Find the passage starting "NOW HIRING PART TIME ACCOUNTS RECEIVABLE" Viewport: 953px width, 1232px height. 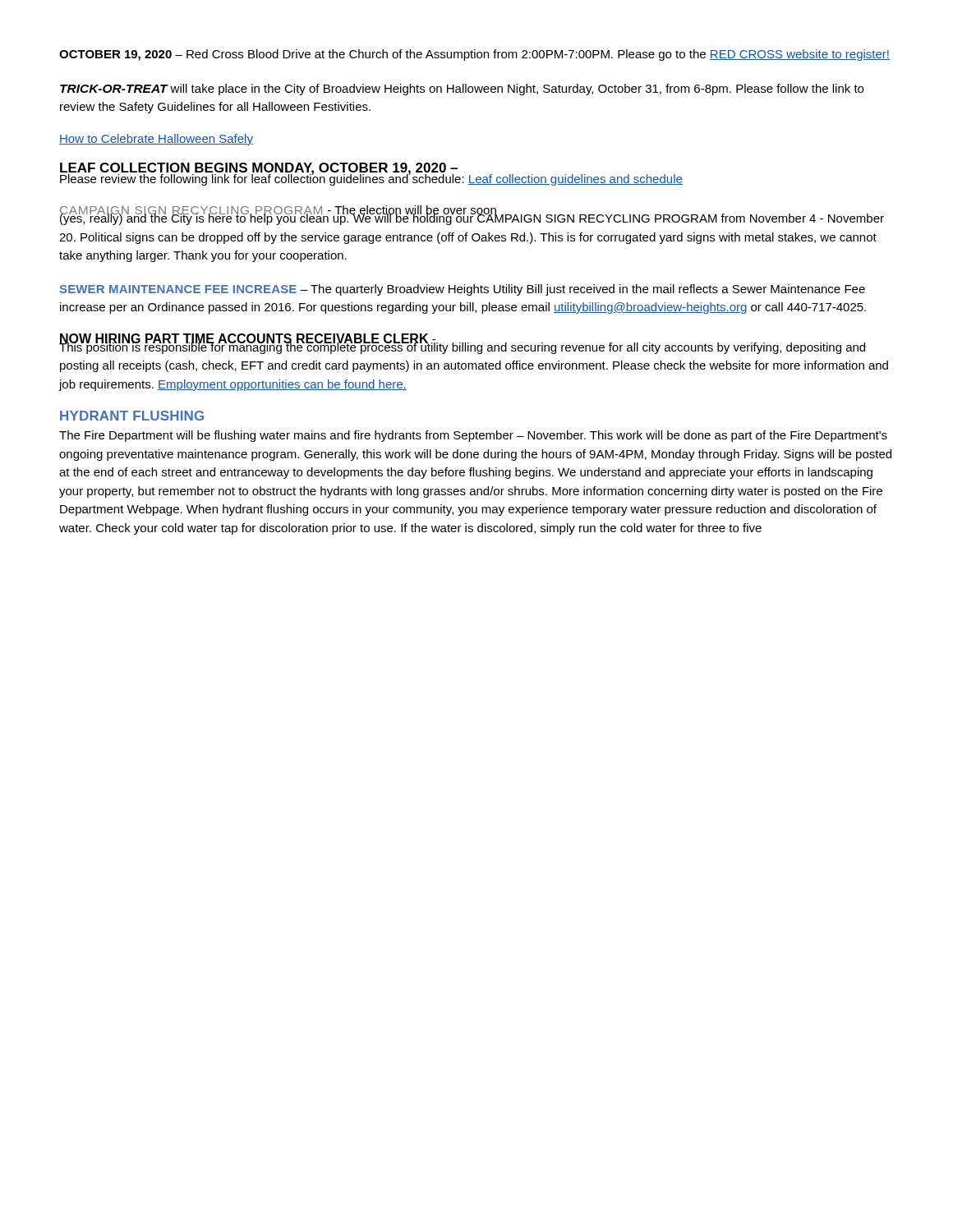[248, 338]
